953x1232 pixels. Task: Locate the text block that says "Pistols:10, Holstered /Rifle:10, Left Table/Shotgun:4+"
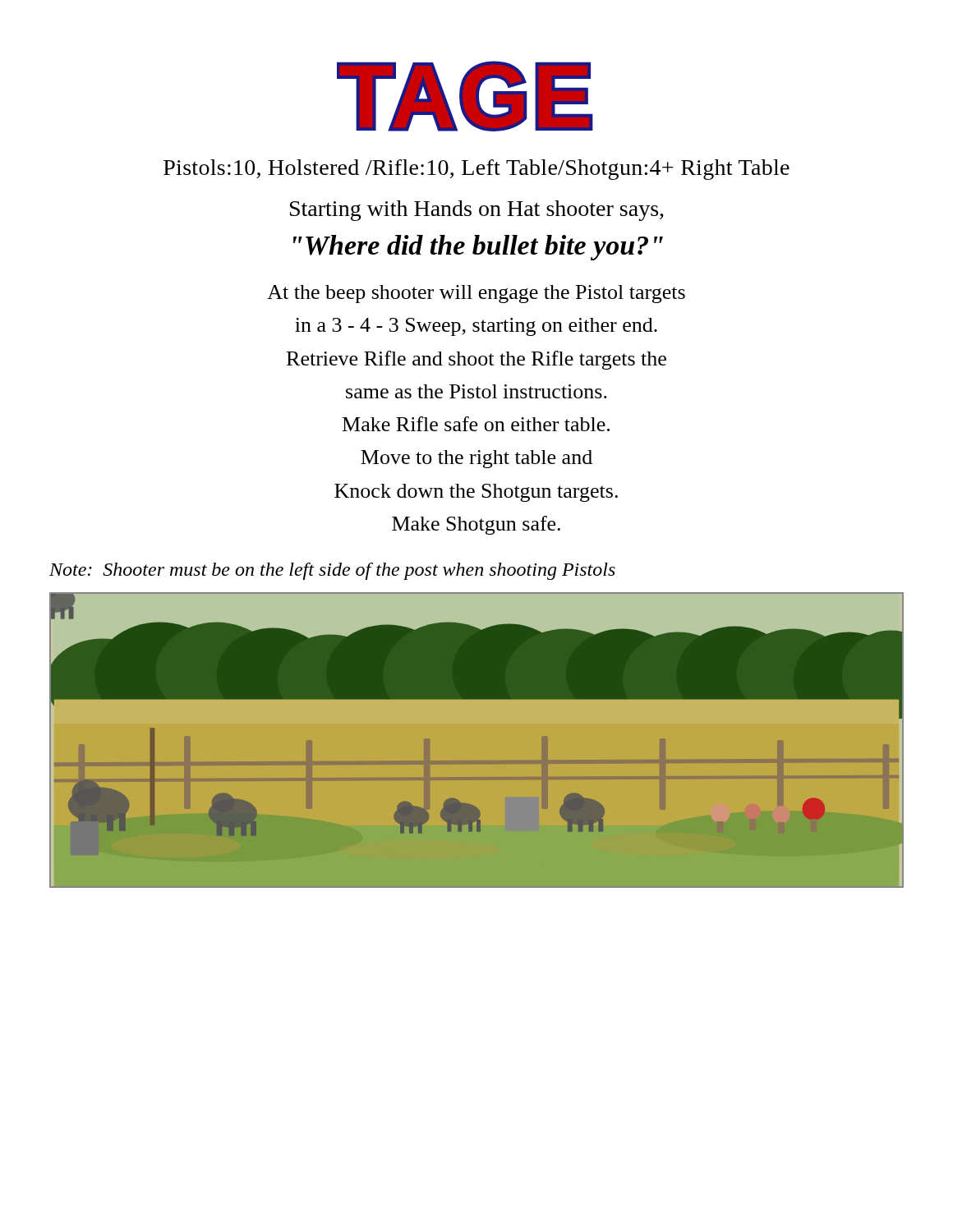point(476,167)
